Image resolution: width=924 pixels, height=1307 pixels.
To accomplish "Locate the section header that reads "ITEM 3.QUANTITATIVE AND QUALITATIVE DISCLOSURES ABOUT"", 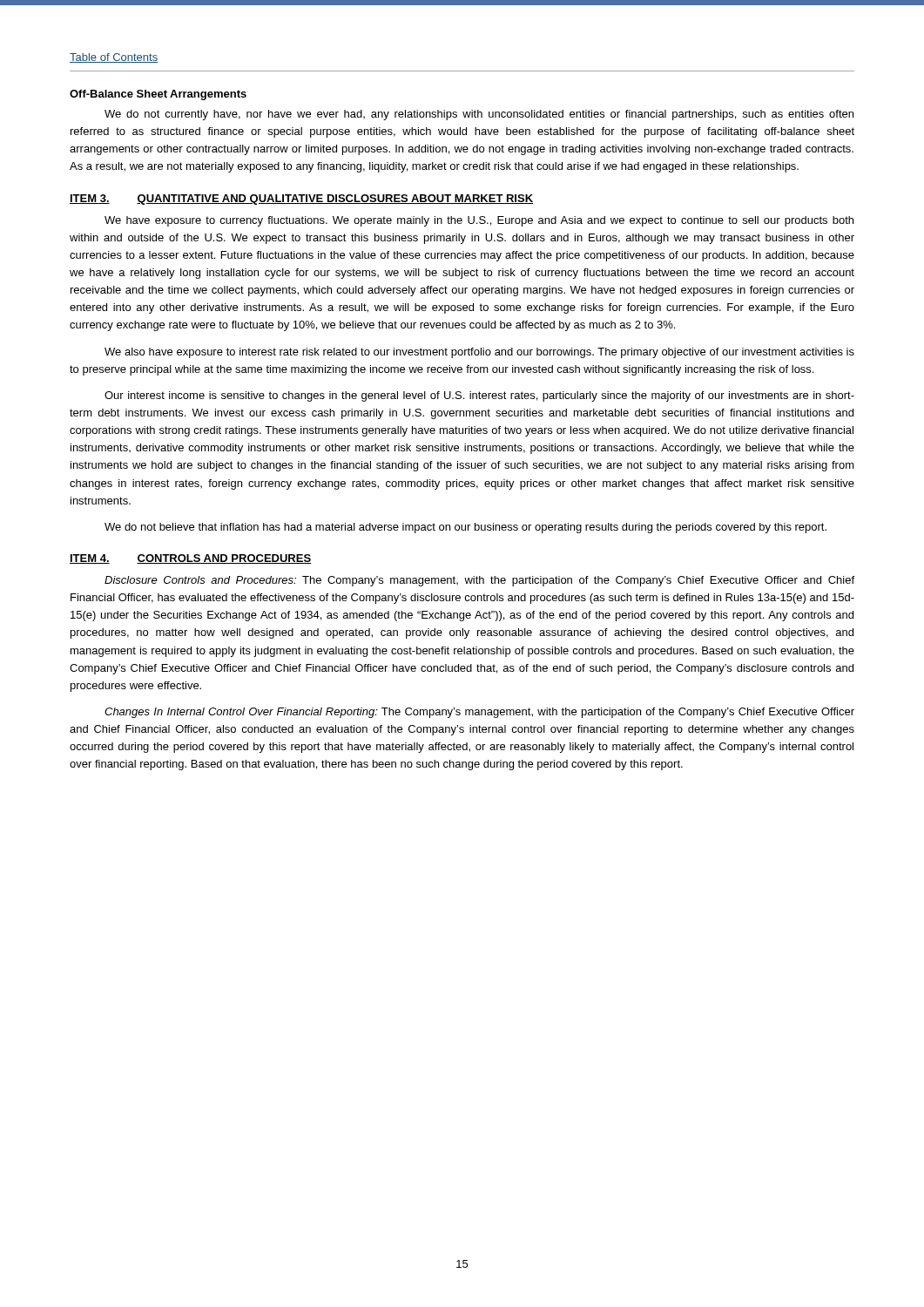I will tap(301, 198).
